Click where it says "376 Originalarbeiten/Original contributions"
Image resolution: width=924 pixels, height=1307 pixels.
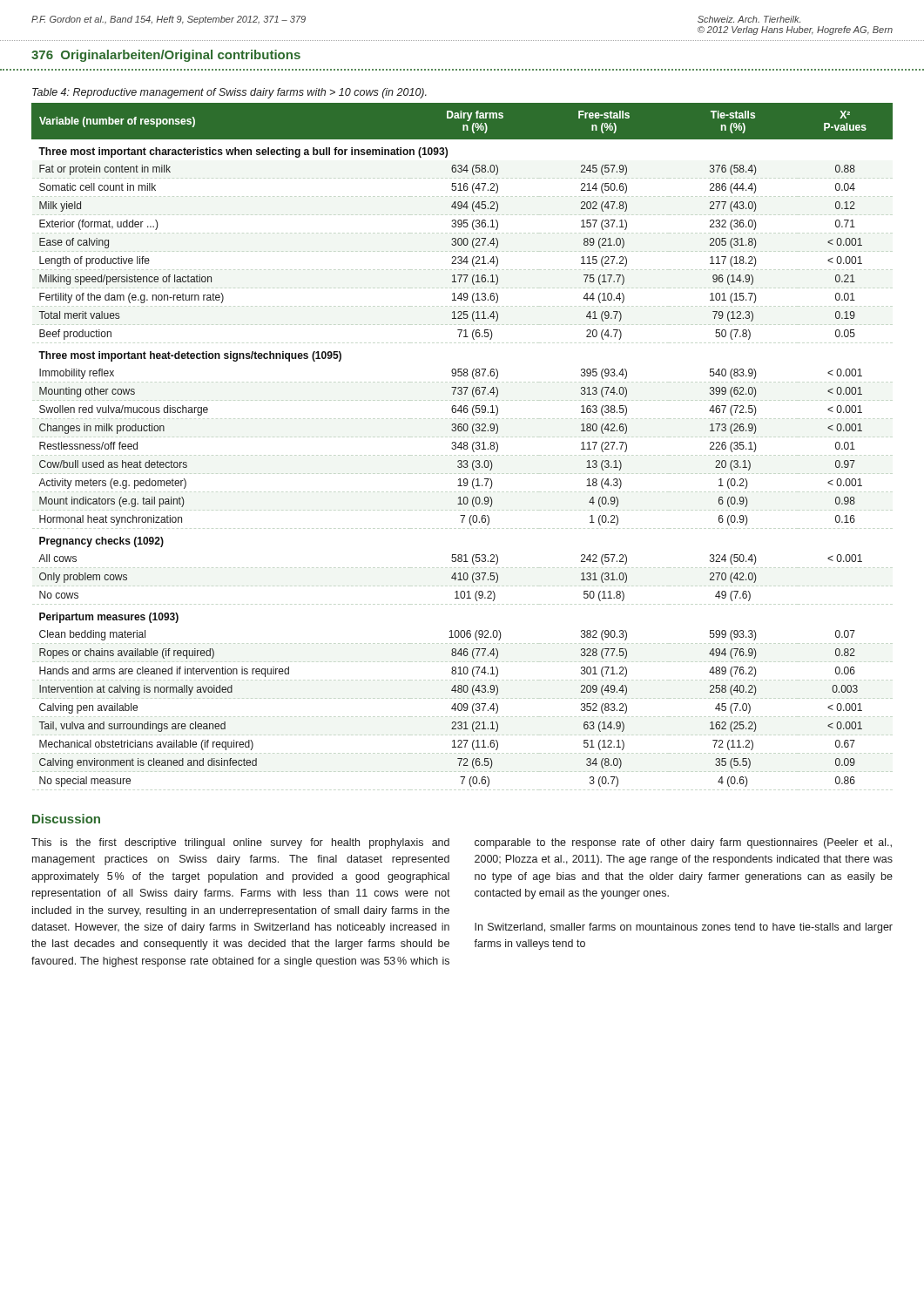pyautogui.click(x=166, y=54)
